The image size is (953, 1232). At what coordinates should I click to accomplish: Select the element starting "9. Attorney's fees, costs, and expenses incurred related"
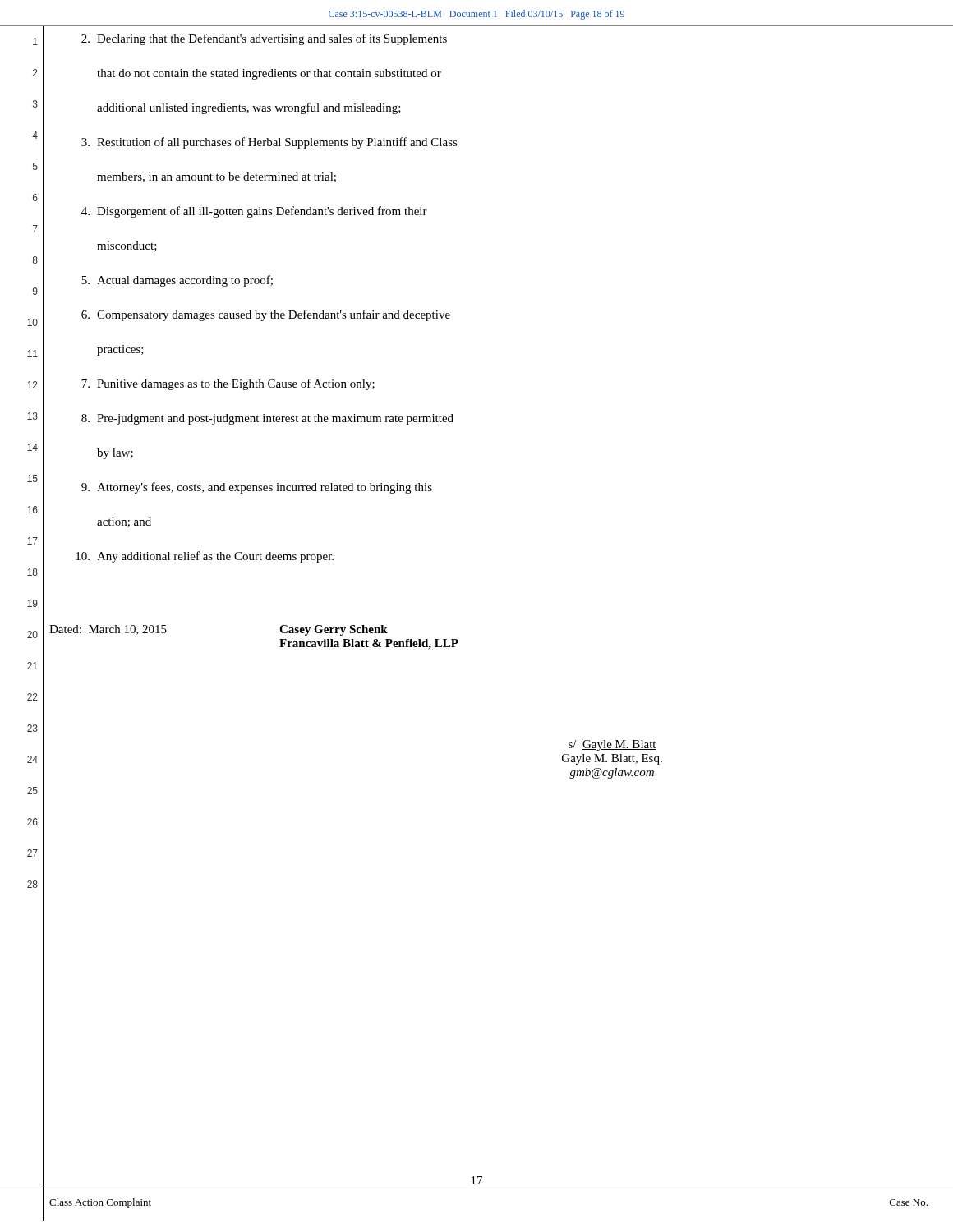pos(257,488)
